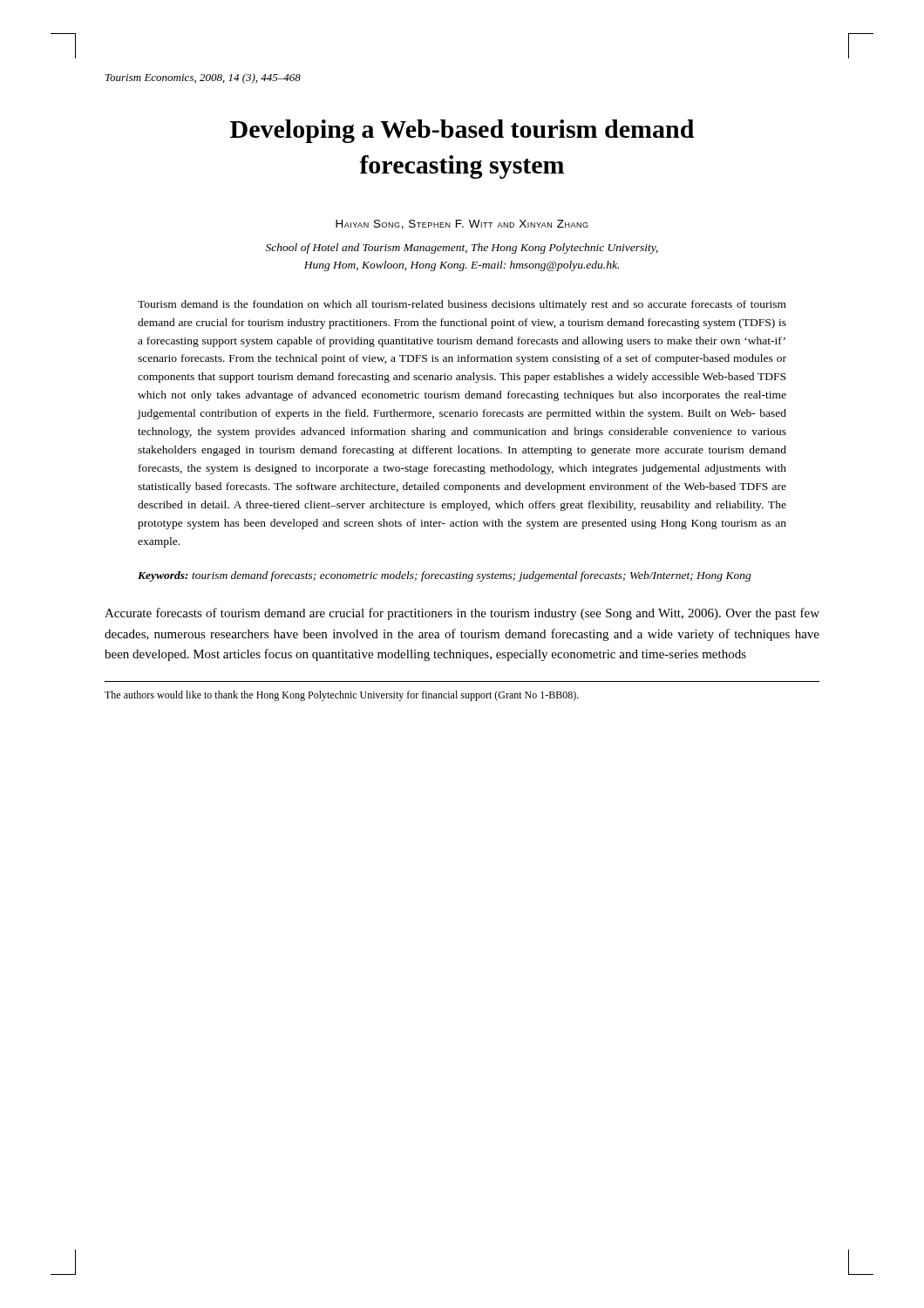Screen dimensions: 1308x924
Task: Click on the text containing "Haiyan Song, Stephen F. Witt and Xinyan Zhang"
Action: pos(462,224)
